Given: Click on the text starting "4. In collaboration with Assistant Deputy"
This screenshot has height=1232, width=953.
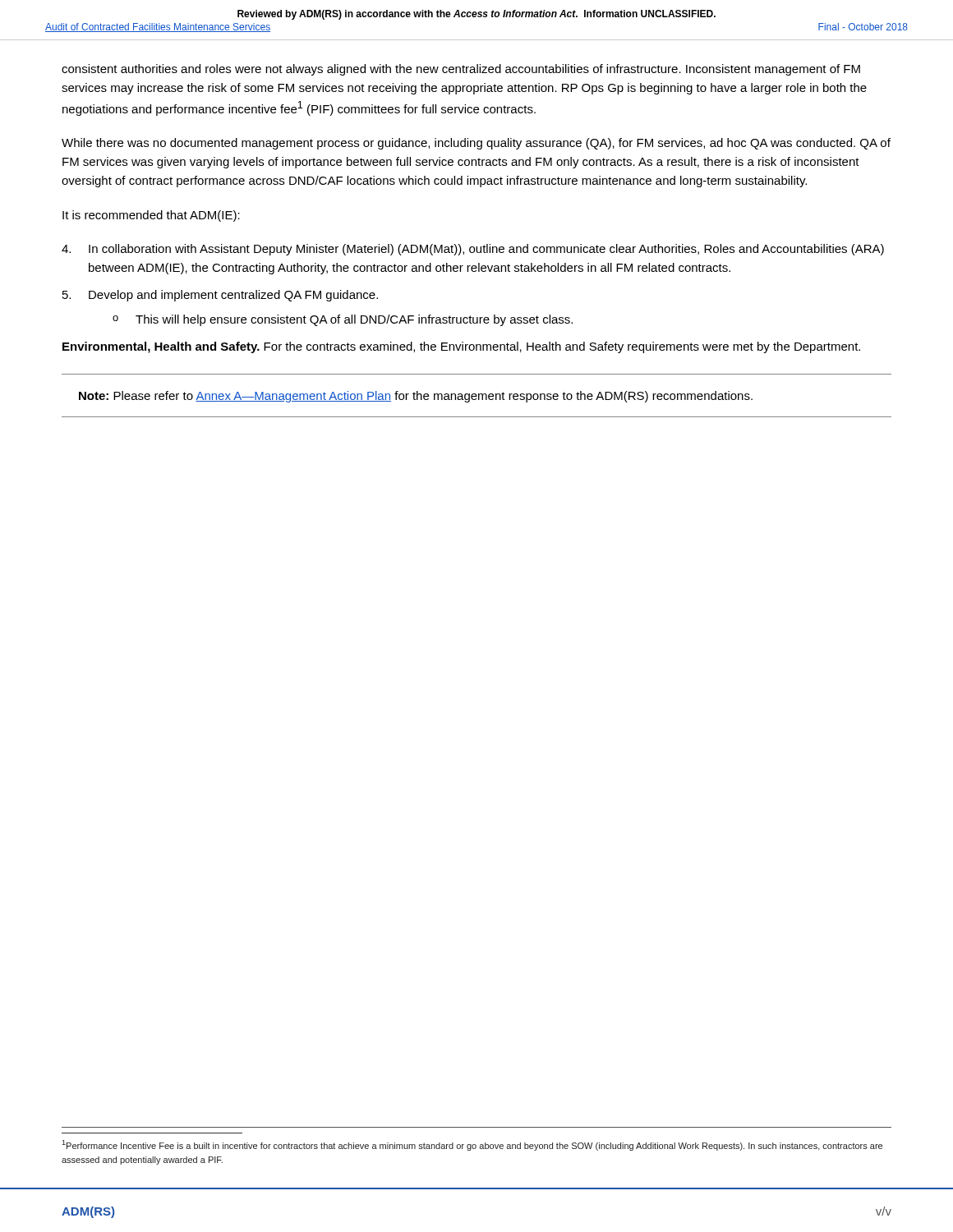Looking at the screenshot, I should (x=476, y=258).
